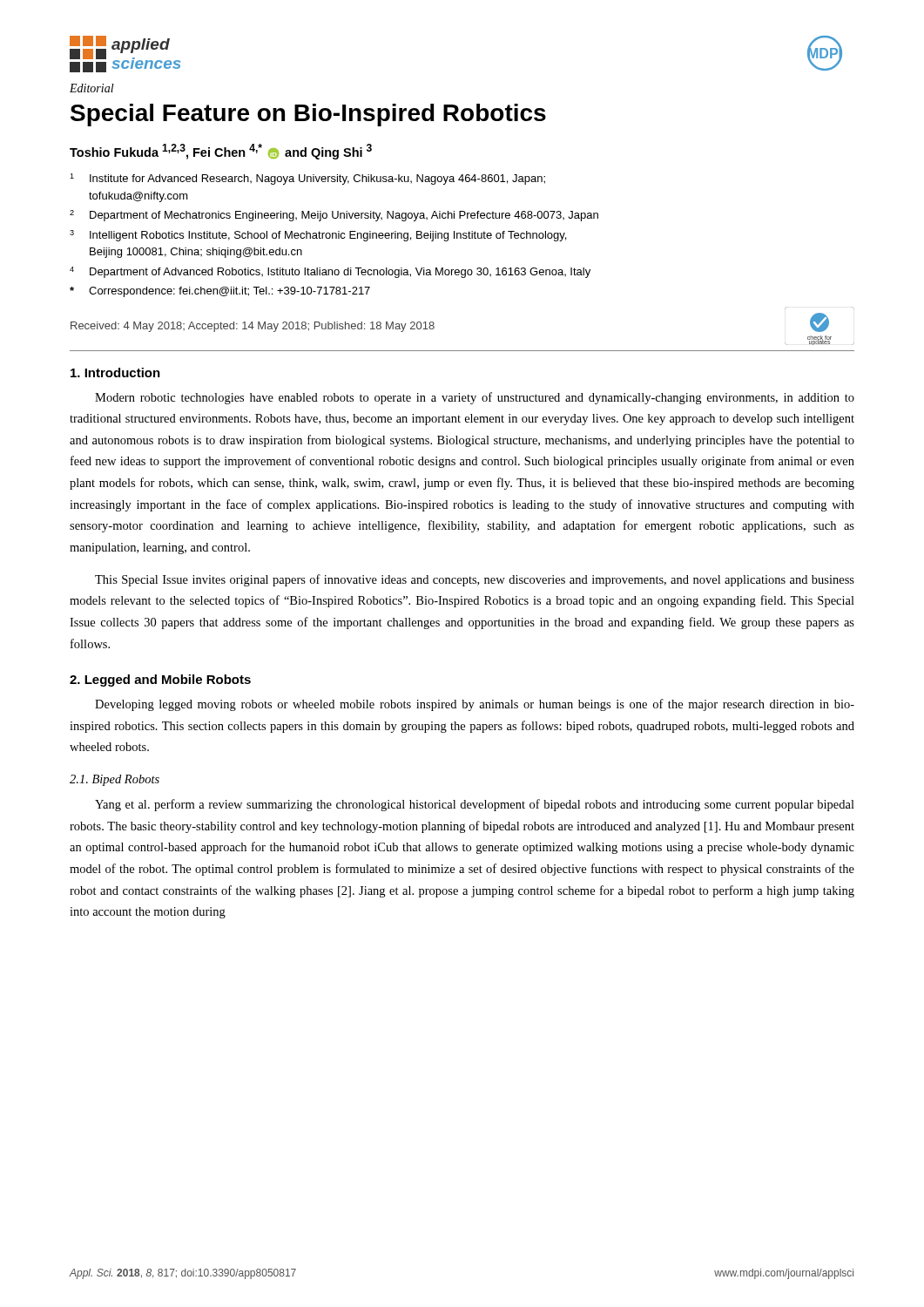Locate the block of text that opens with "3 Intelligent Robotics Institute, School"

tap(319, 243)
